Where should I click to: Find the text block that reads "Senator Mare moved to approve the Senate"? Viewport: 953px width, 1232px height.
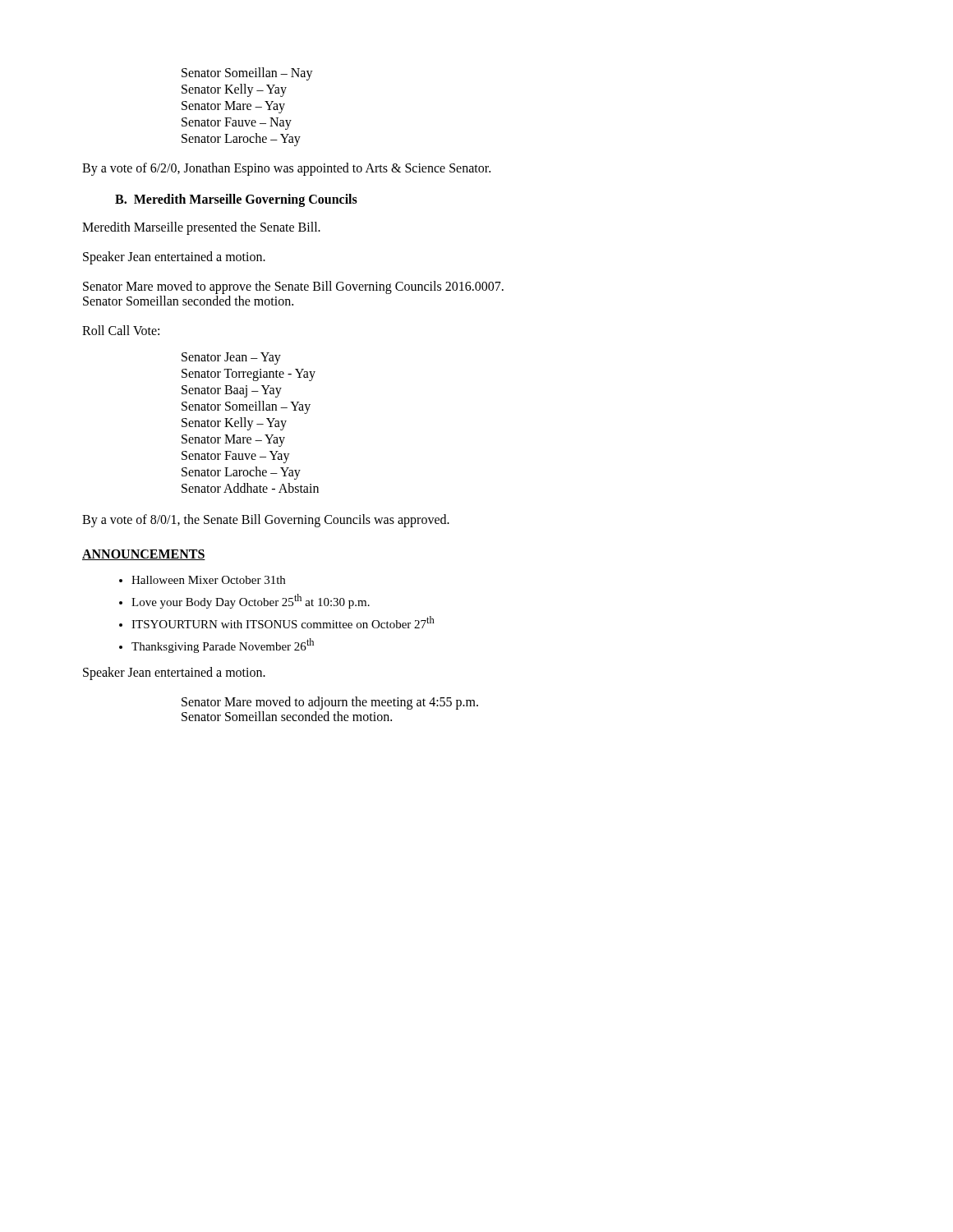coord(293,294)
